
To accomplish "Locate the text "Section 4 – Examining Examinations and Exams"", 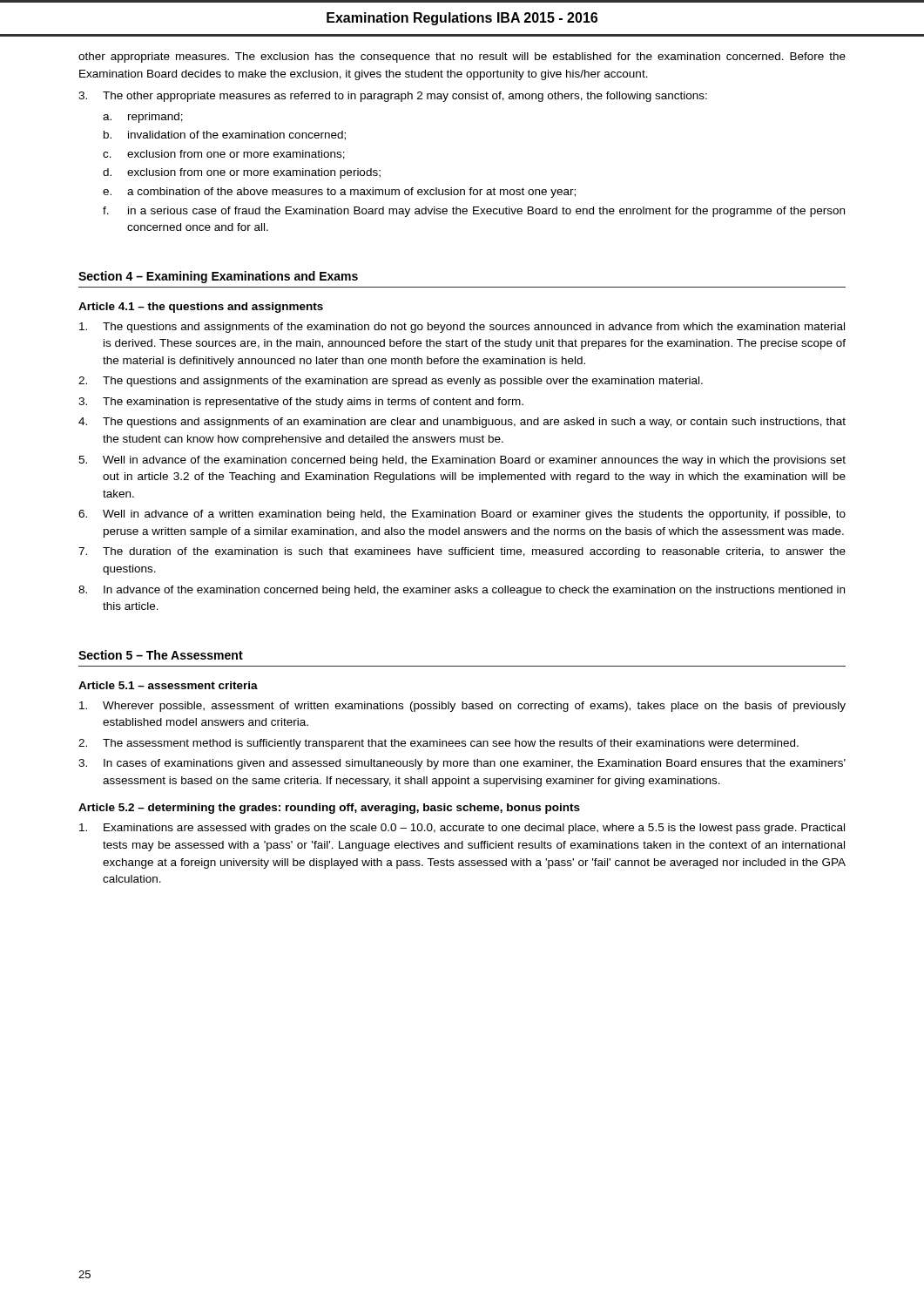I will pyautogui.click(x=218, y=276).
